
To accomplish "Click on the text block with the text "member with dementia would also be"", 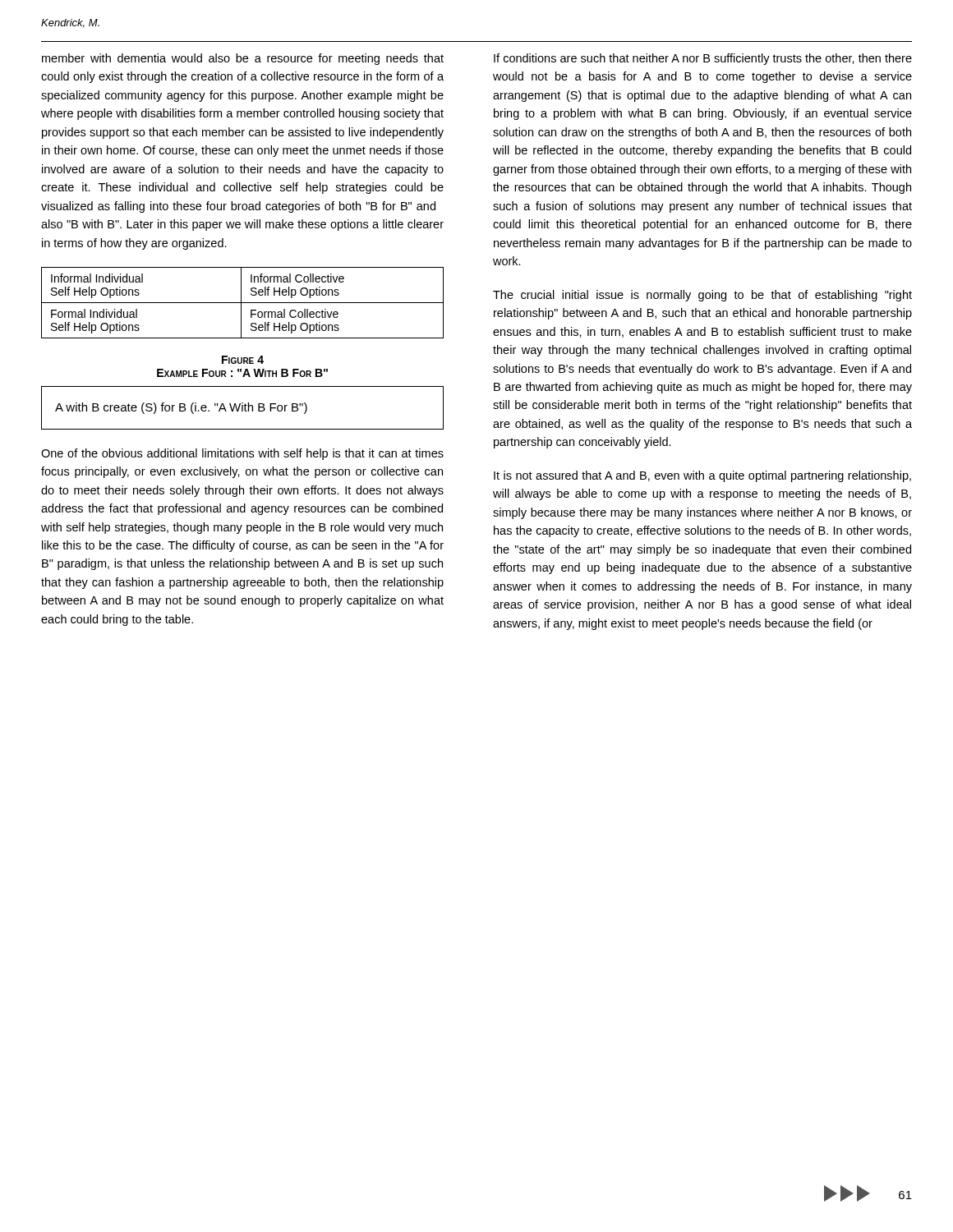I will point(242,151).
